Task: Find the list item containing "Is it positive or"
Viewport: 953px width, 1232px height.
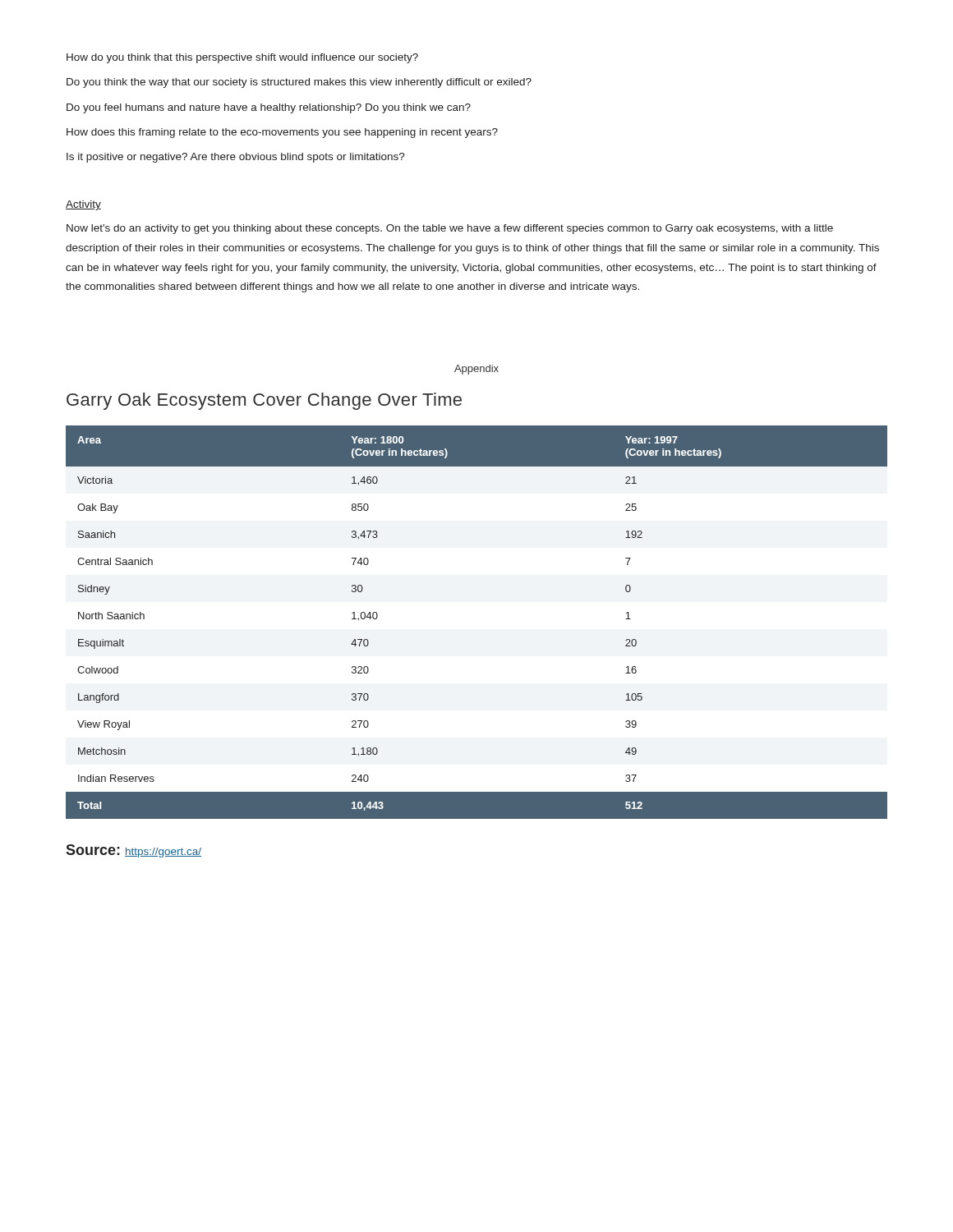Action: [x=235, y=156]
